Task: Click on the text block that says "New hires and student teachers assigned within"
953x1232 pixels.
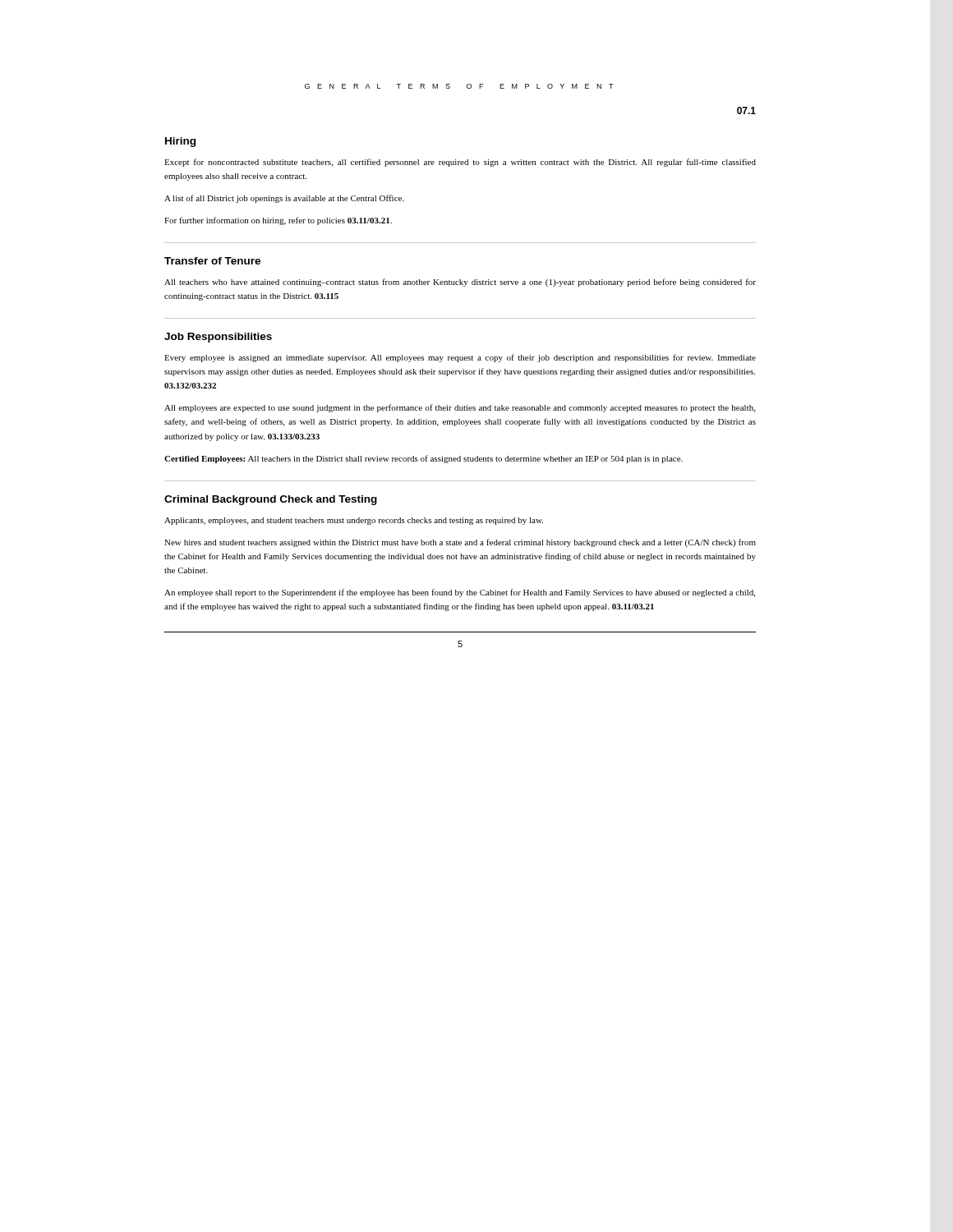Action: pyautogui.click(x=460, y=556)
